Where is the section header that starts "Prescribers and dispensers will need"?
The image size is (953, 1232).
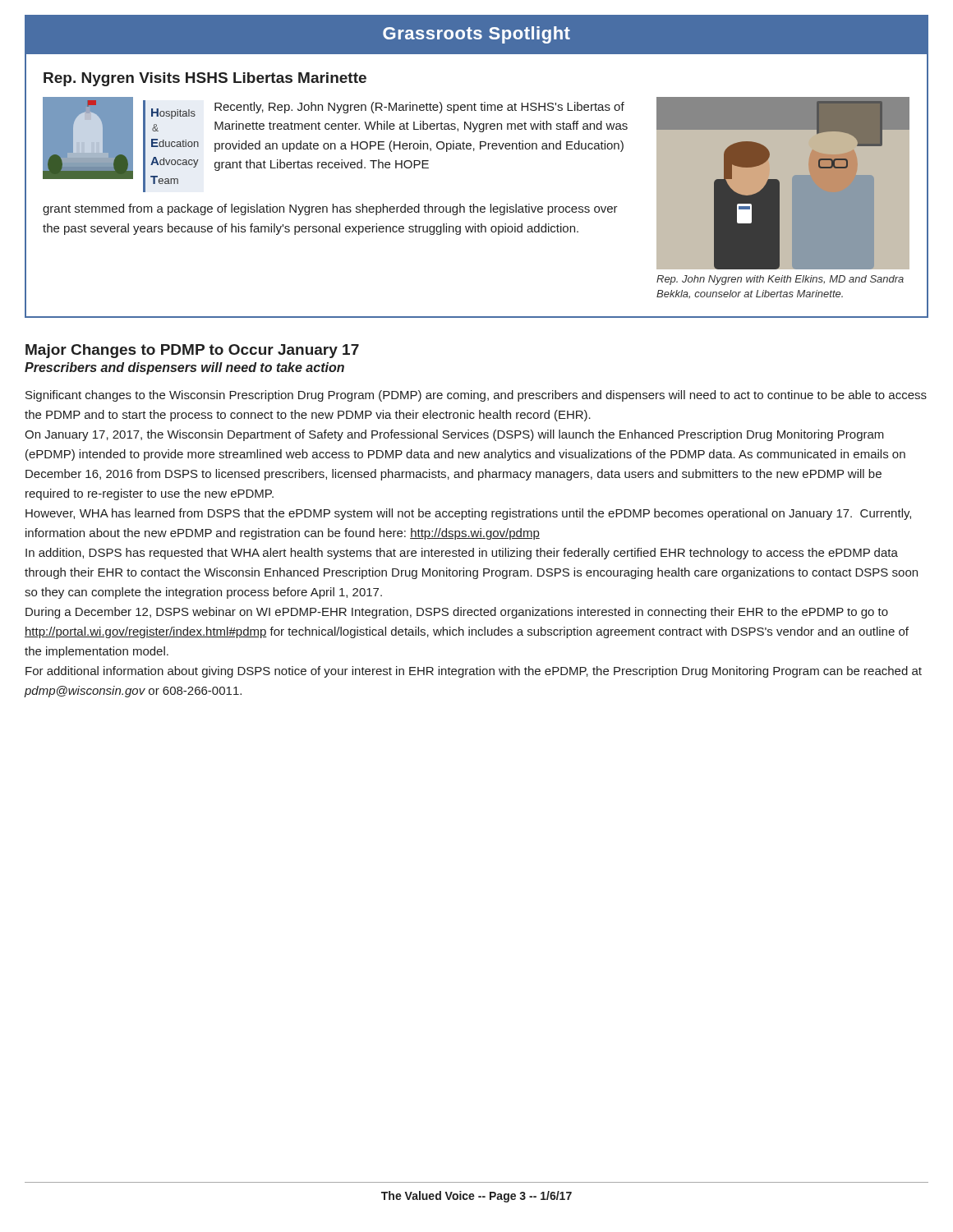click(x=184, y=368)
